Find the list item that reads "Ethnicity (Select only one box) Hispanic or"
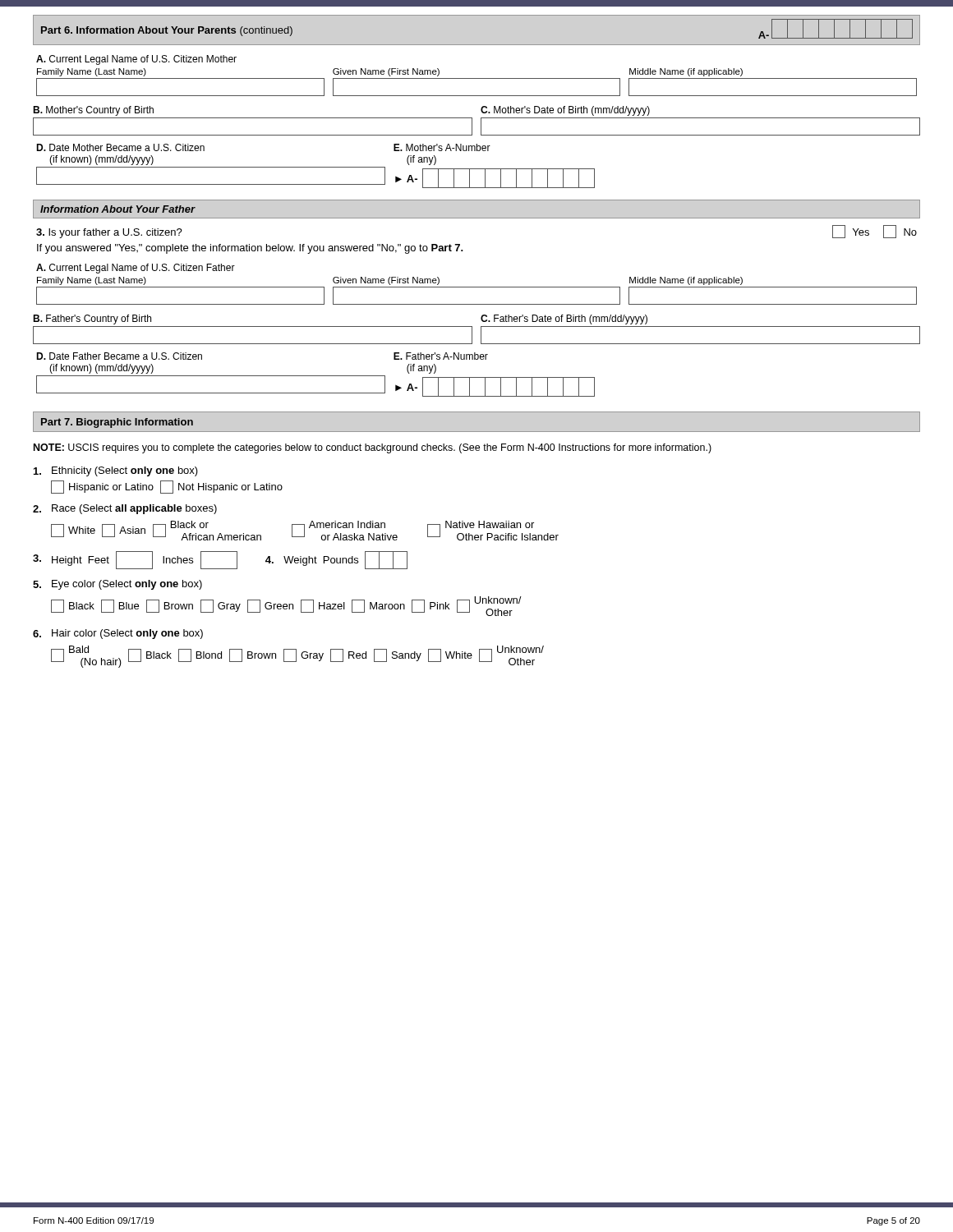Image resolution: width=953 pixels, height=1232 pixels. (x=116, y=471)
